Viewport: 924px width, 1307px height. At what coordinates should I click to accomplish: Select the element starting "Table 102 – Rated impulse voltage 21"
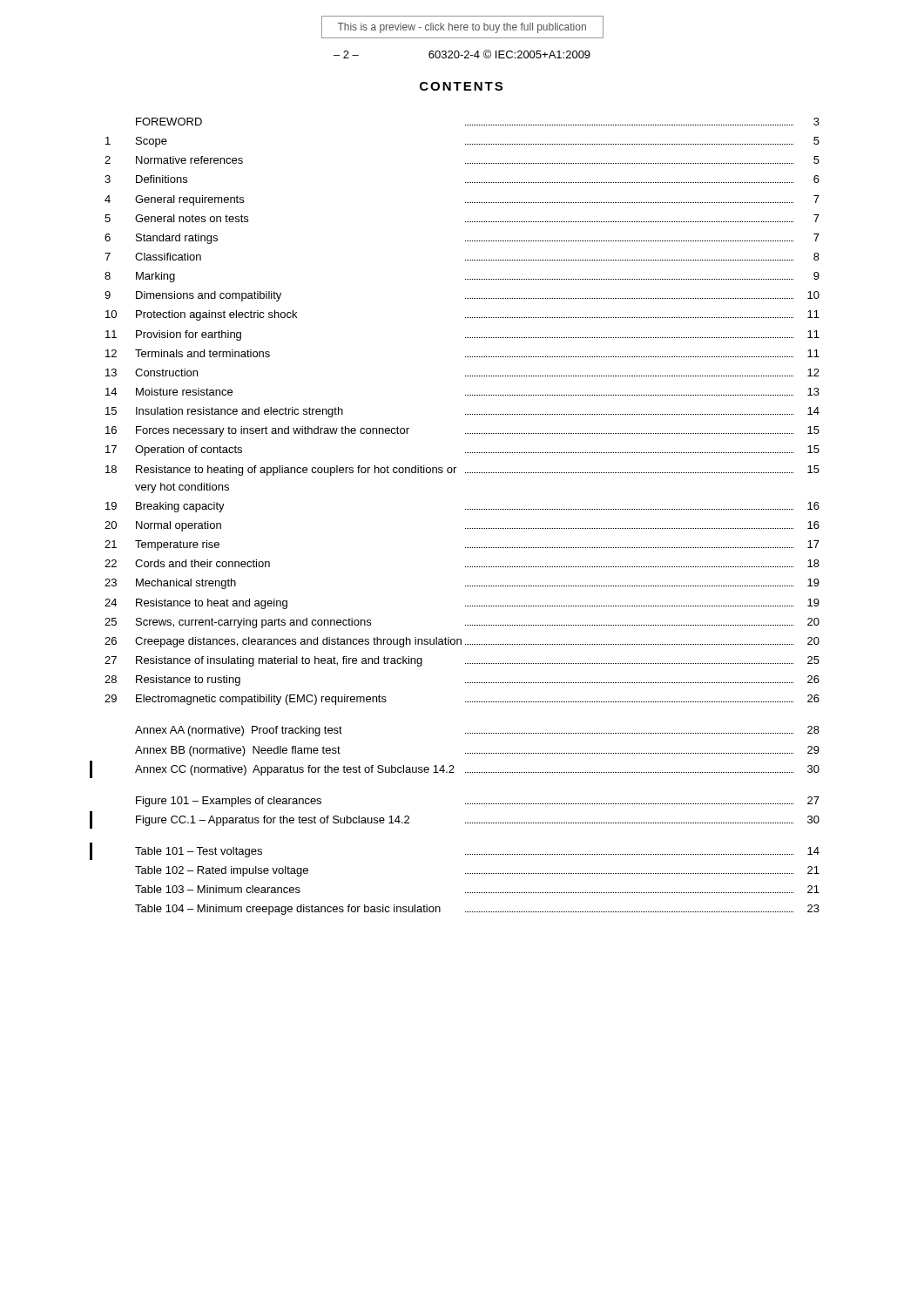click(477, 871)
